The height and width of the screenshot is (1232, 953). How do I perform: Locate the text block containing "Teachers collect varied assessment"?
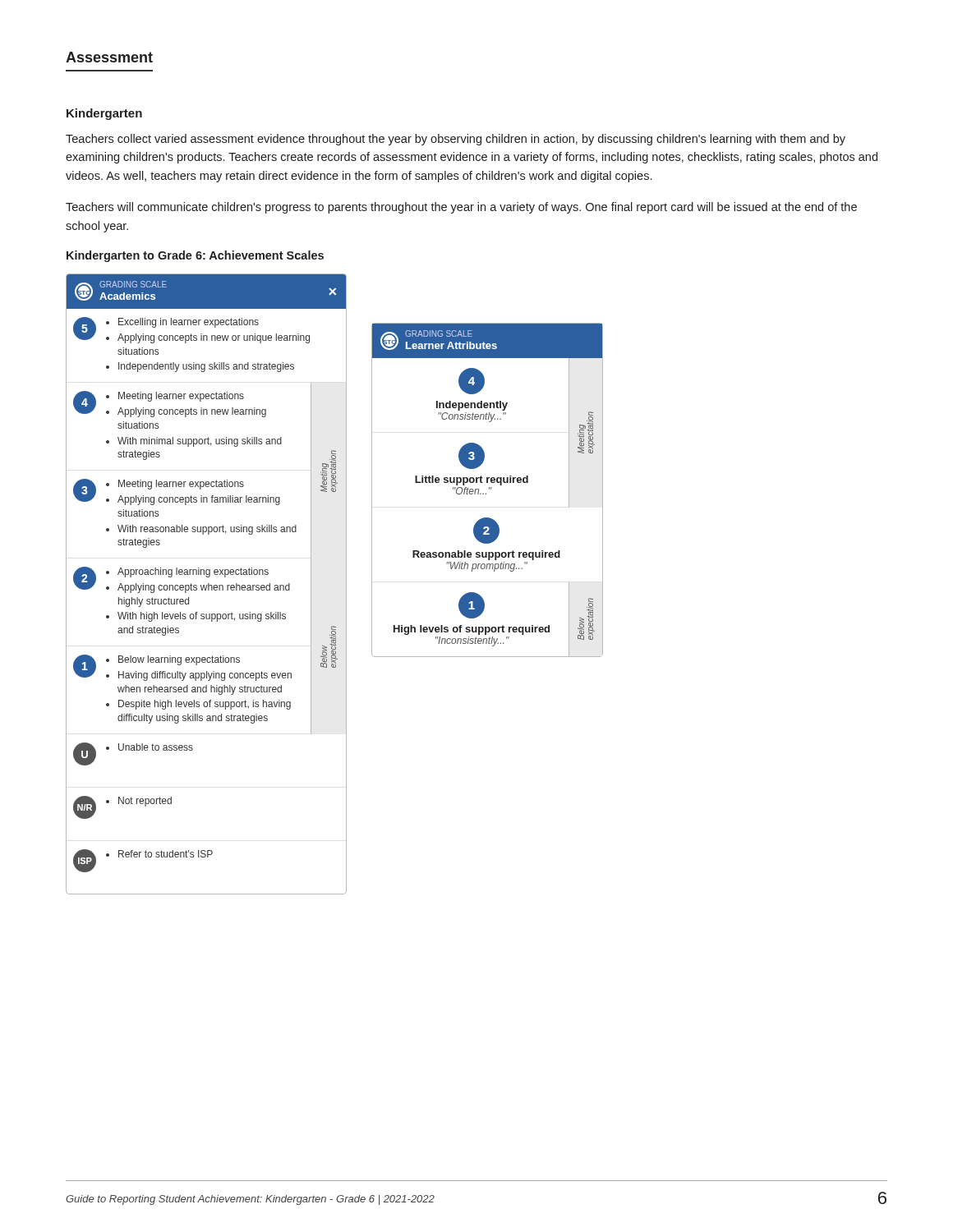[x=472, y=157]
